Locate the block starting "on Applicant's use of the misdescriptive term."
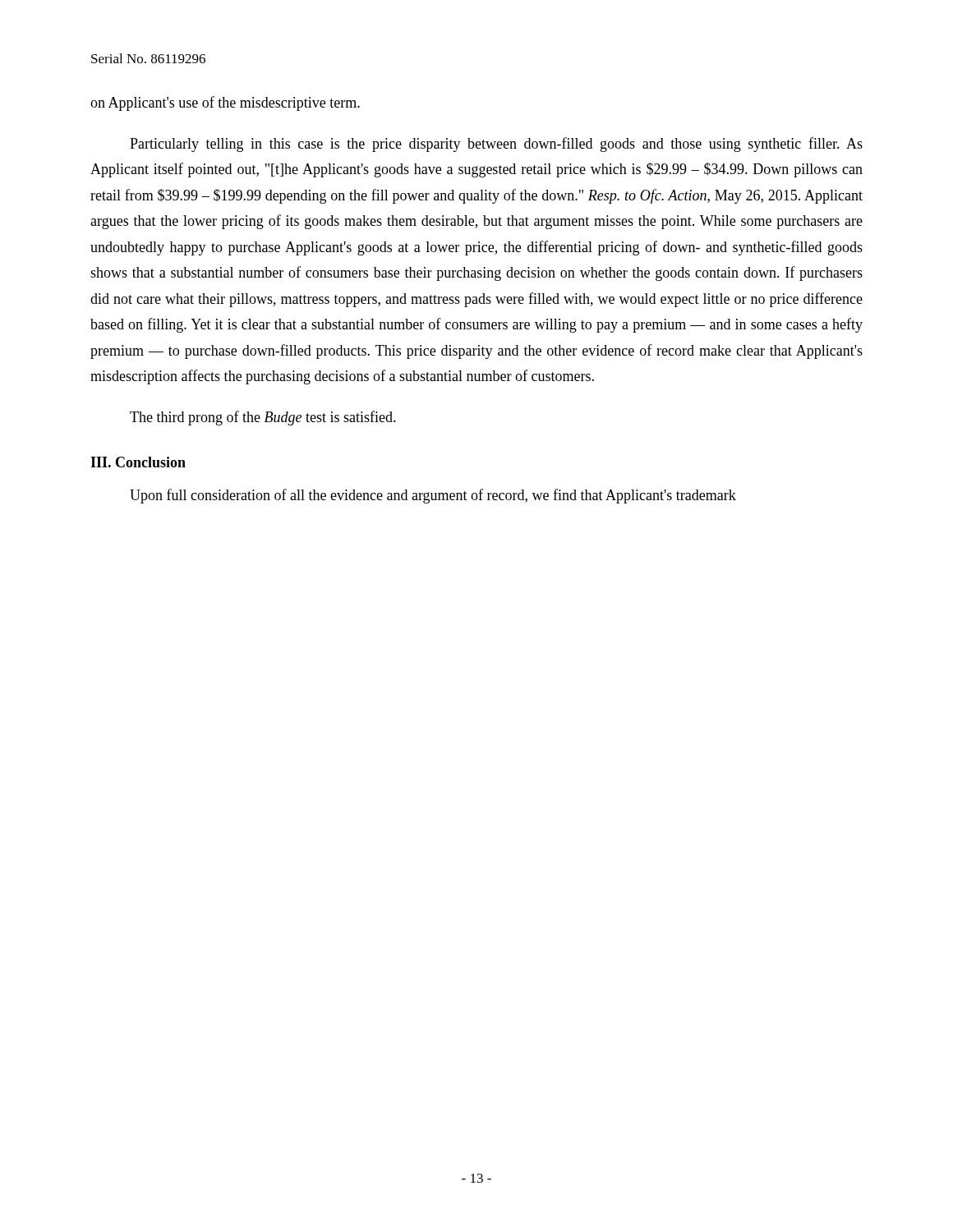953x1232 pixels. pos(225,103)
